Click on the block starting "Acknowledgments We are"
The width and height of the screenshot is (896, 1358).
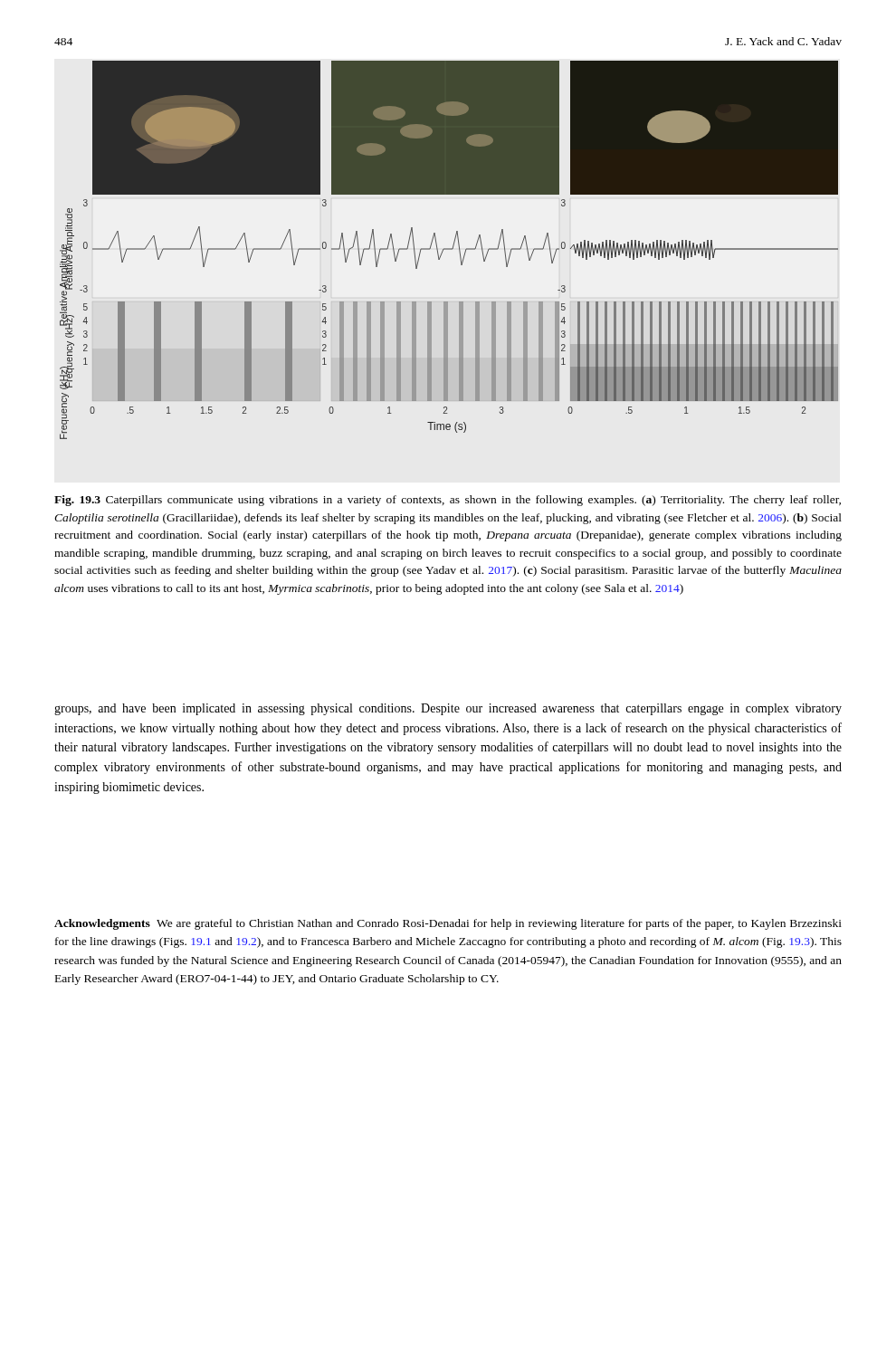click(x=448, y=951)
